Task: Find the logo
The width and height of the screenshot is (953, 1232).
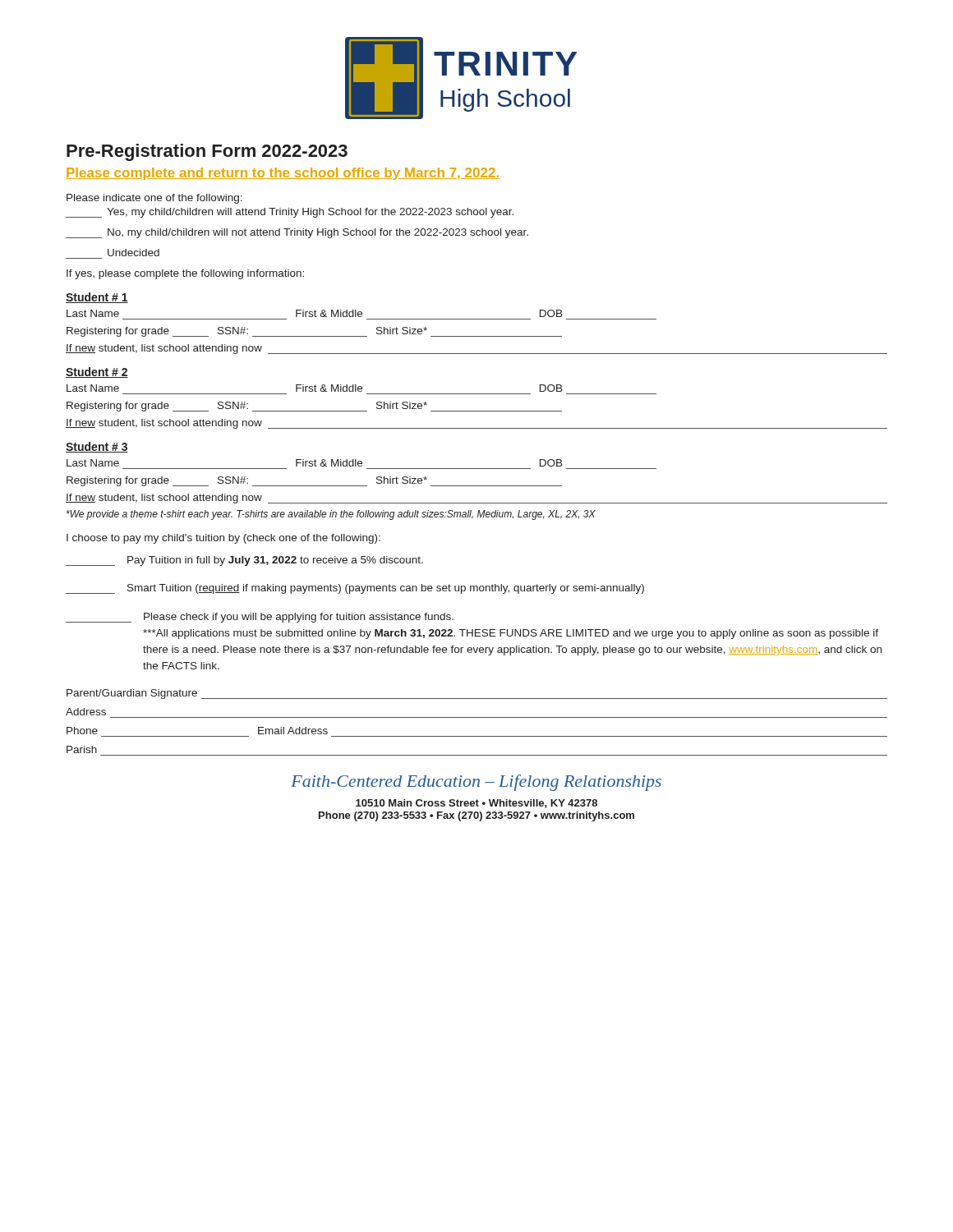Action: 476,79
